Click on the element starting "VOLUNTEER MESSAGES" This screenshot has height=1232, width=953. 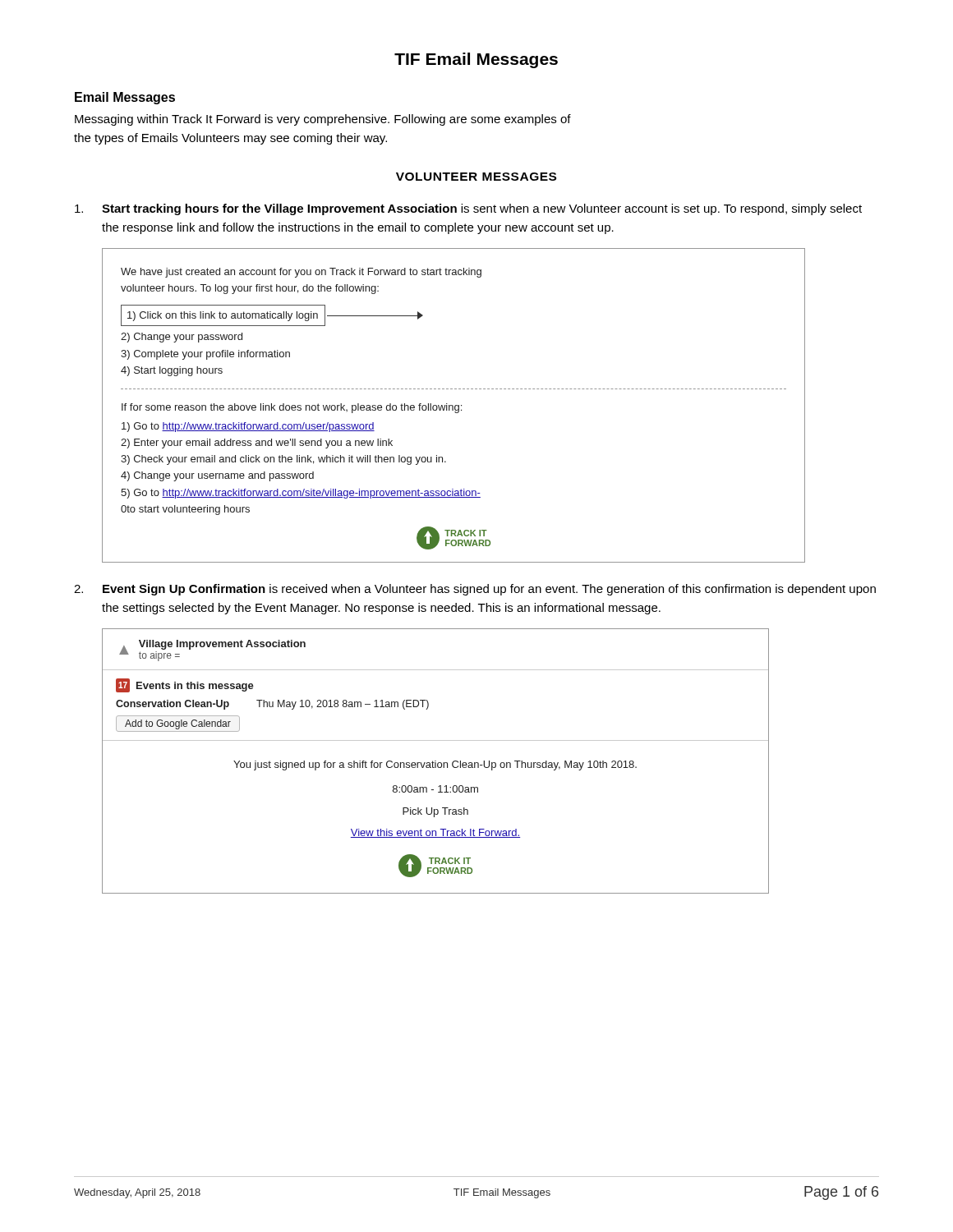coord(476,176)
